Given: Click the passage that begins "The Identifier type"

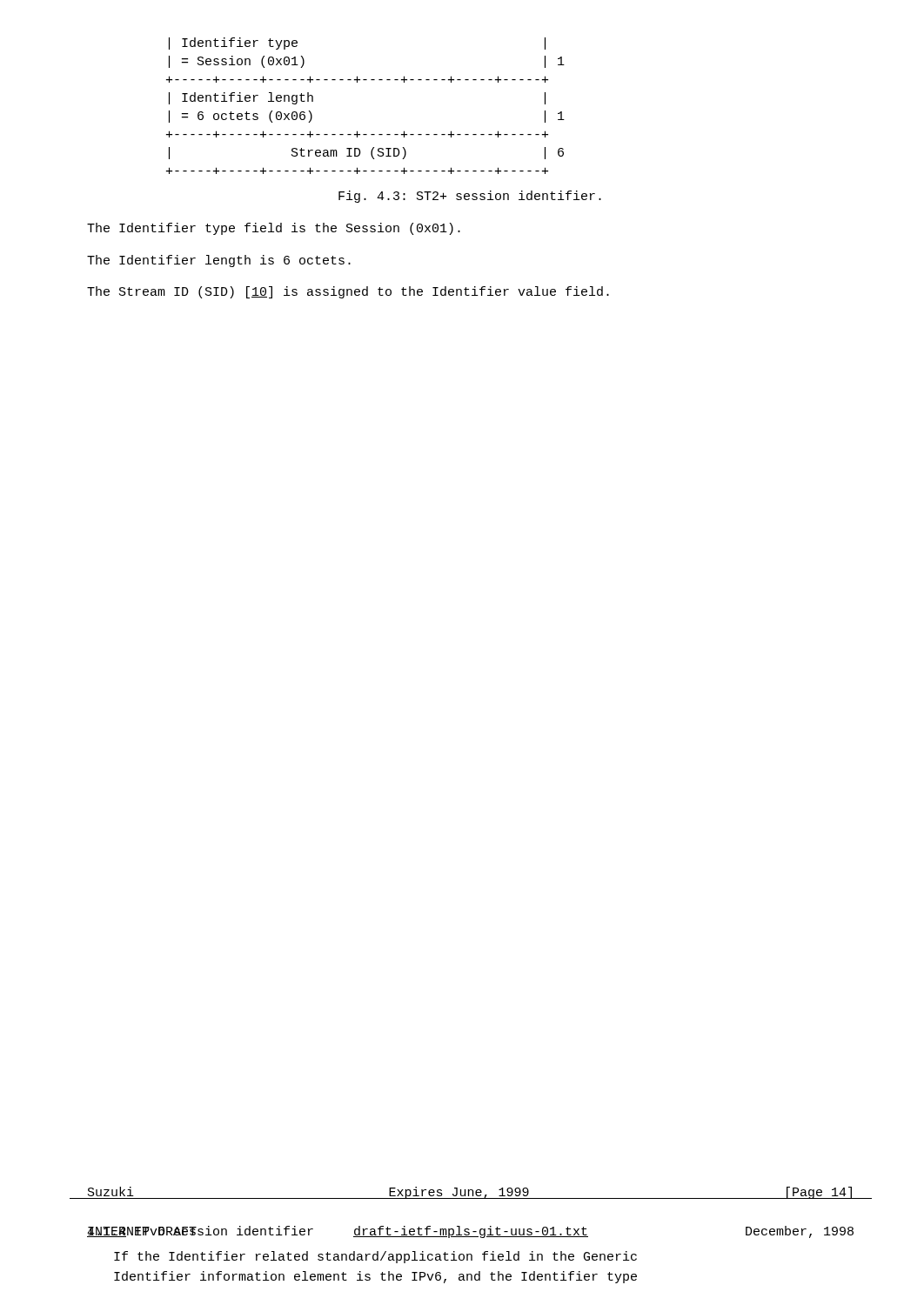Looking at the screenshot, I should tap(275, 229).
